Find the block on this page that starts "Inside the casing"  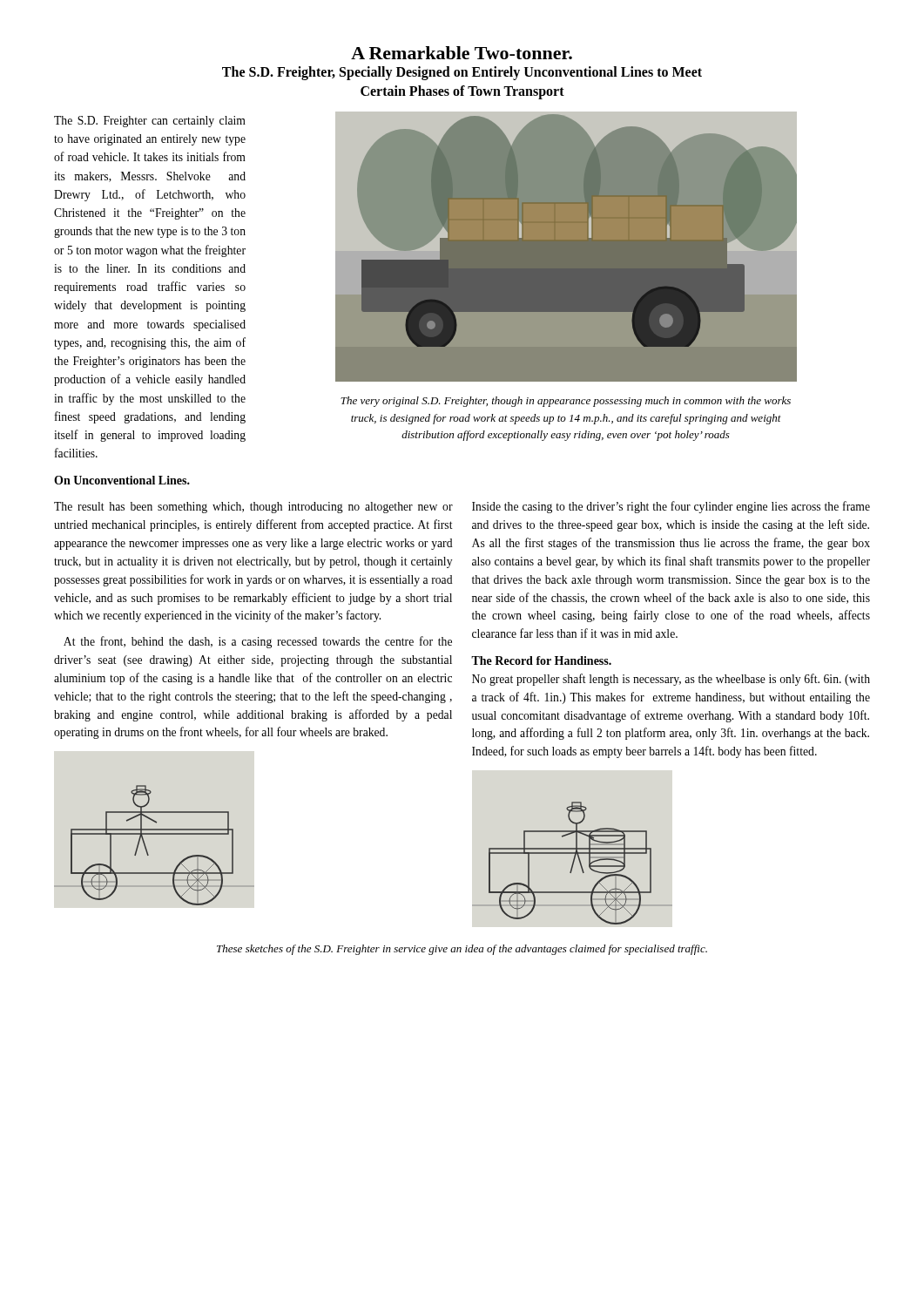tap(671, 571)
